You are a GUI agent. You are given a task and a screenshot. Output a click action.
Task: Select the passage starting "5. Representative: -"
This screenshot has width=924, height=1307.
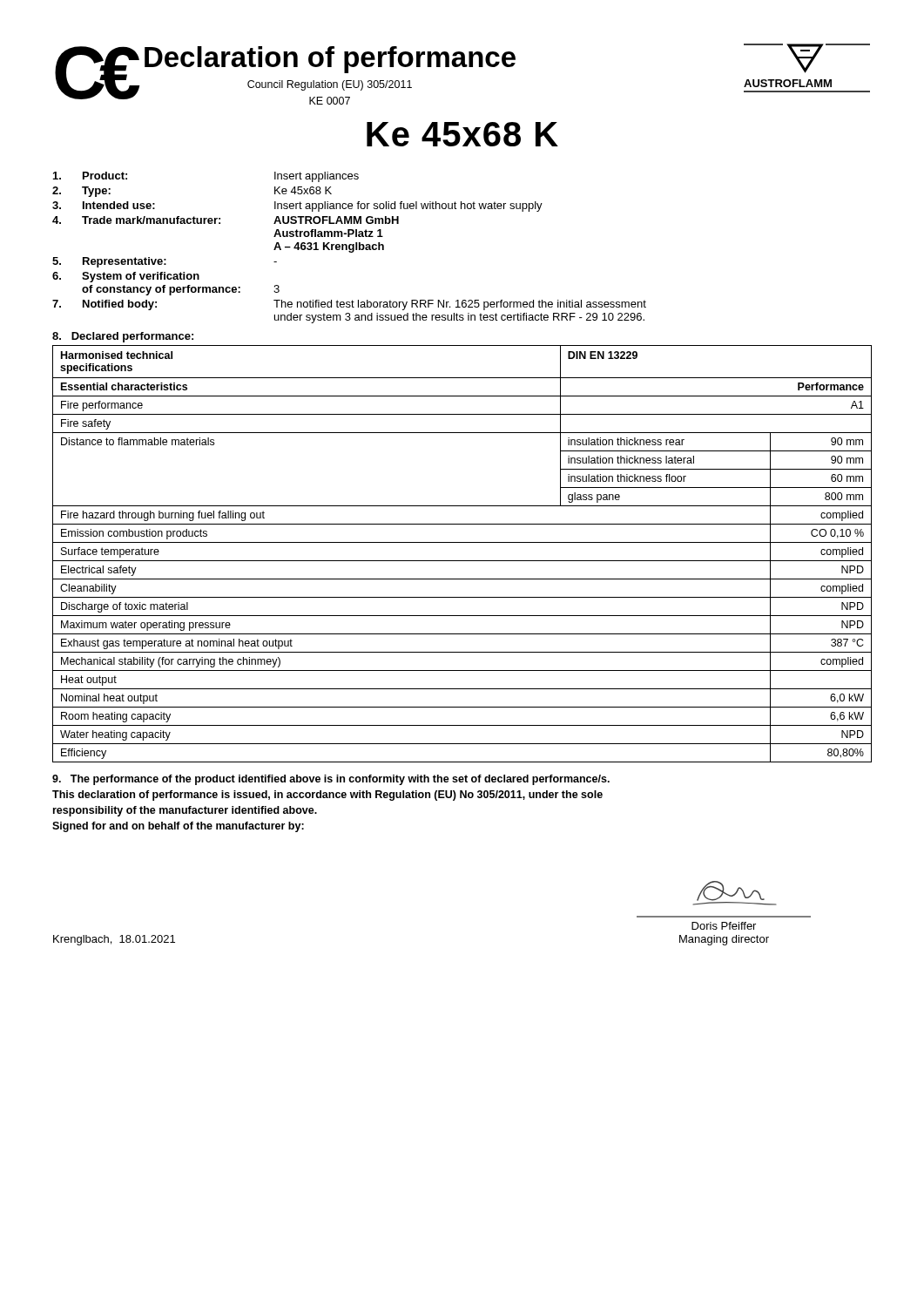click(x=165, y=262)
